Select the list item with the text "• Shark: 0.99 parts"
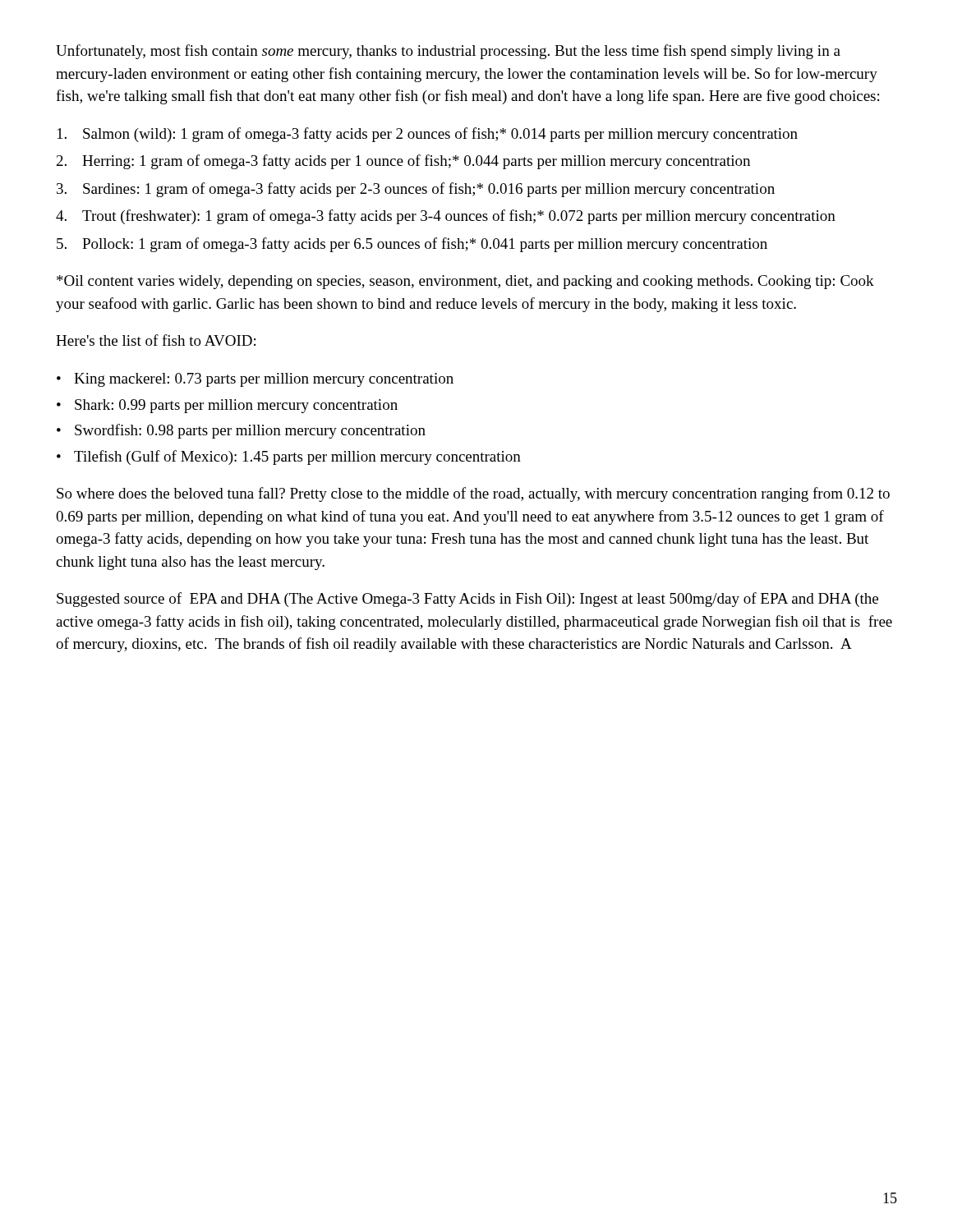953x1232 pixels. [227, 406]
